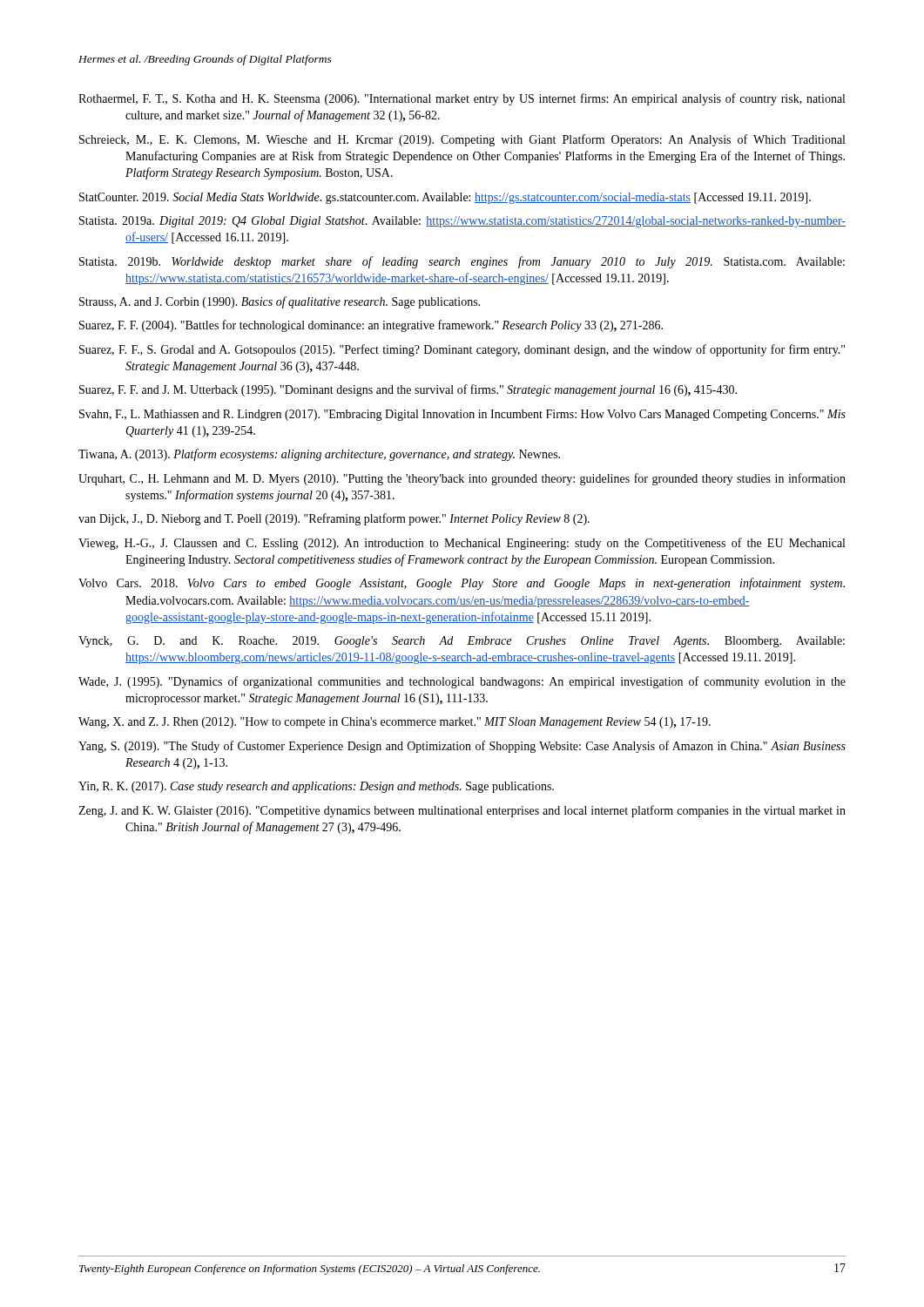
Task: Select the list item that reads "Zeng, J. and K. W. Glaister"
Action: 462,819
